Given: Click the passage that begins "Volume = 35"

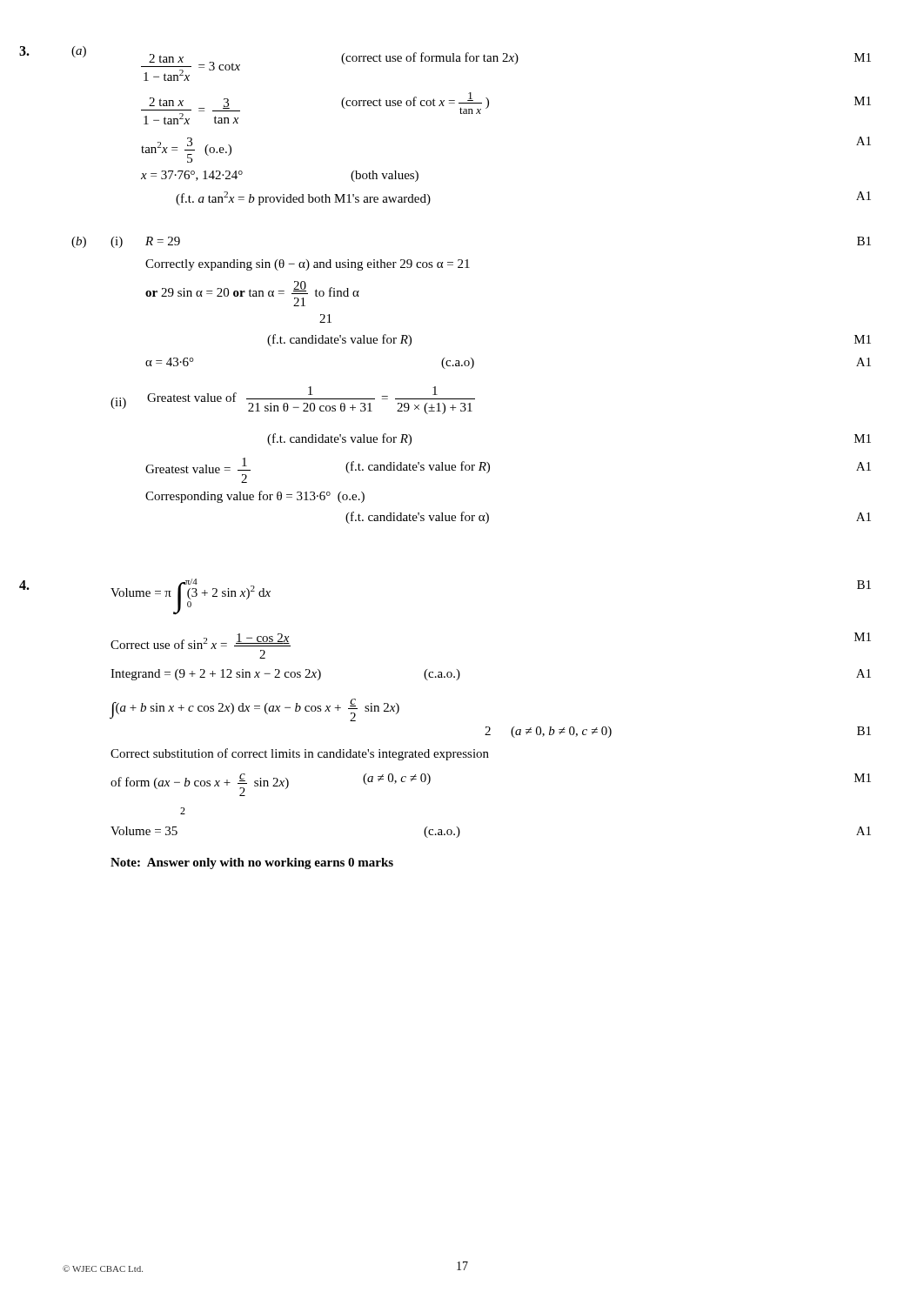Looking at the screenshot, I should 147,832.
